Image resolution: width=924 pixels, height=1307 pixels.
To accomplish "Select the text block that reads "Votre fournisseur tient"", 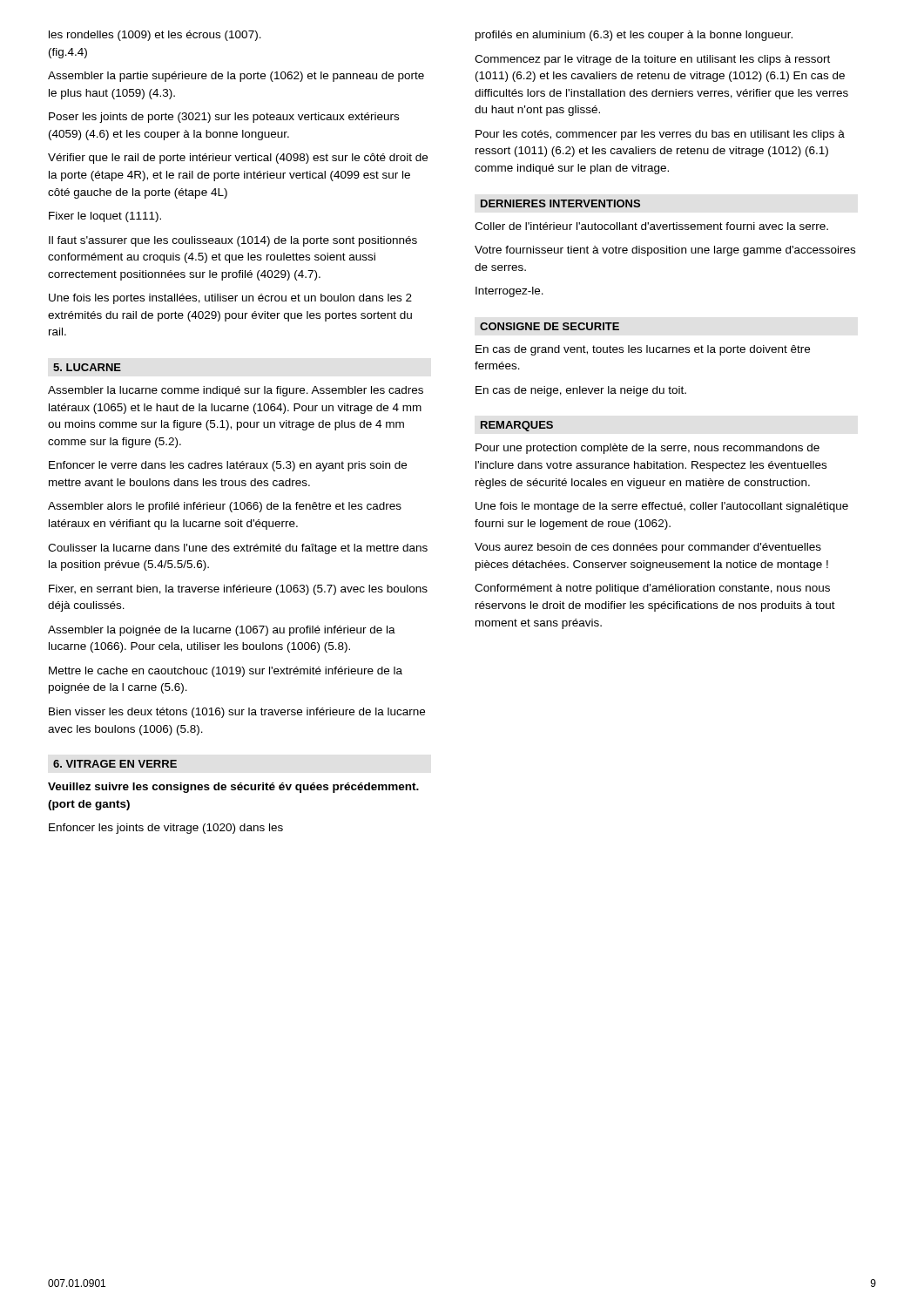I will click(x=665, y=258).
